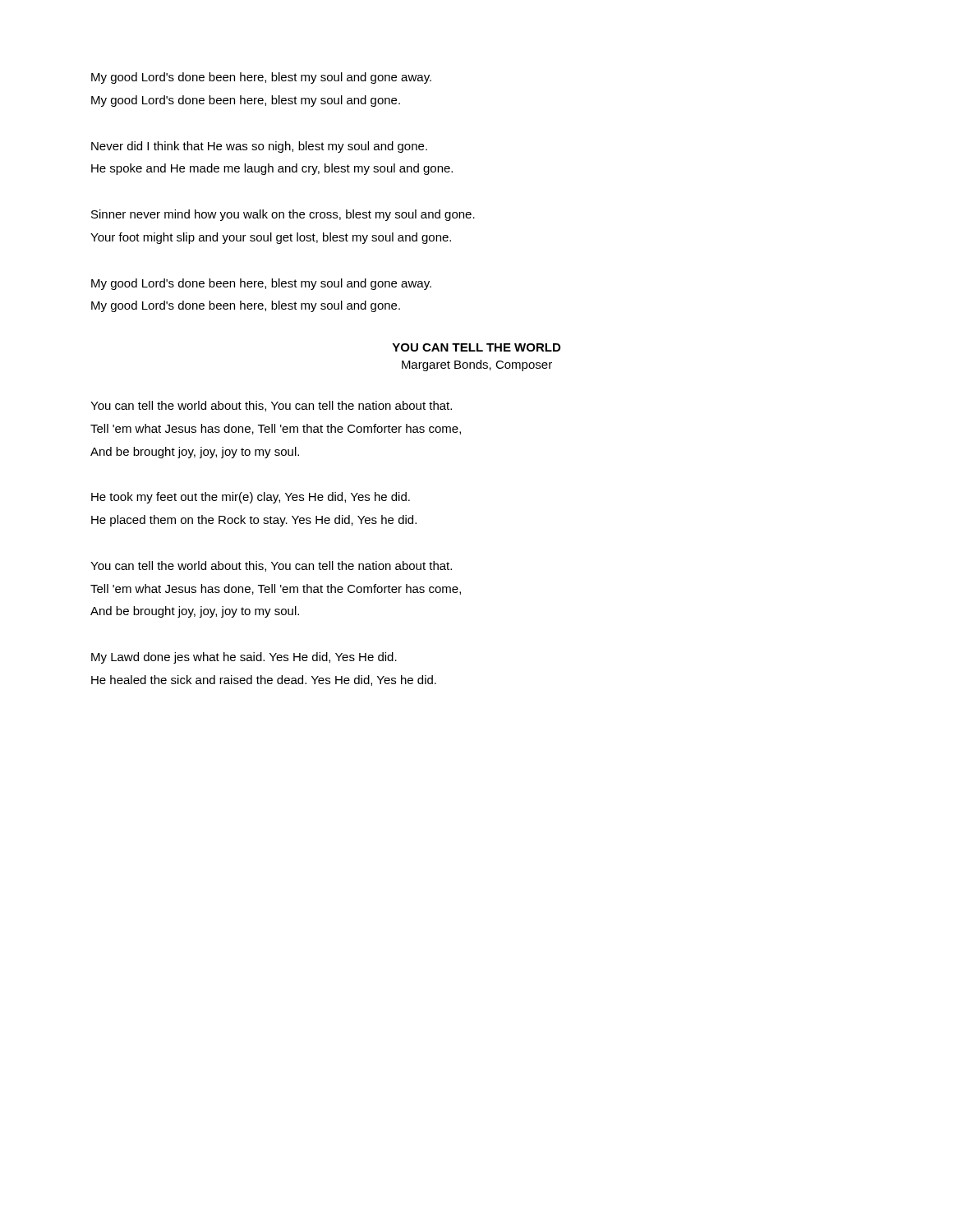Find "YOU CAN TELL THE WORLD" on this page

(x=476, y=347)
